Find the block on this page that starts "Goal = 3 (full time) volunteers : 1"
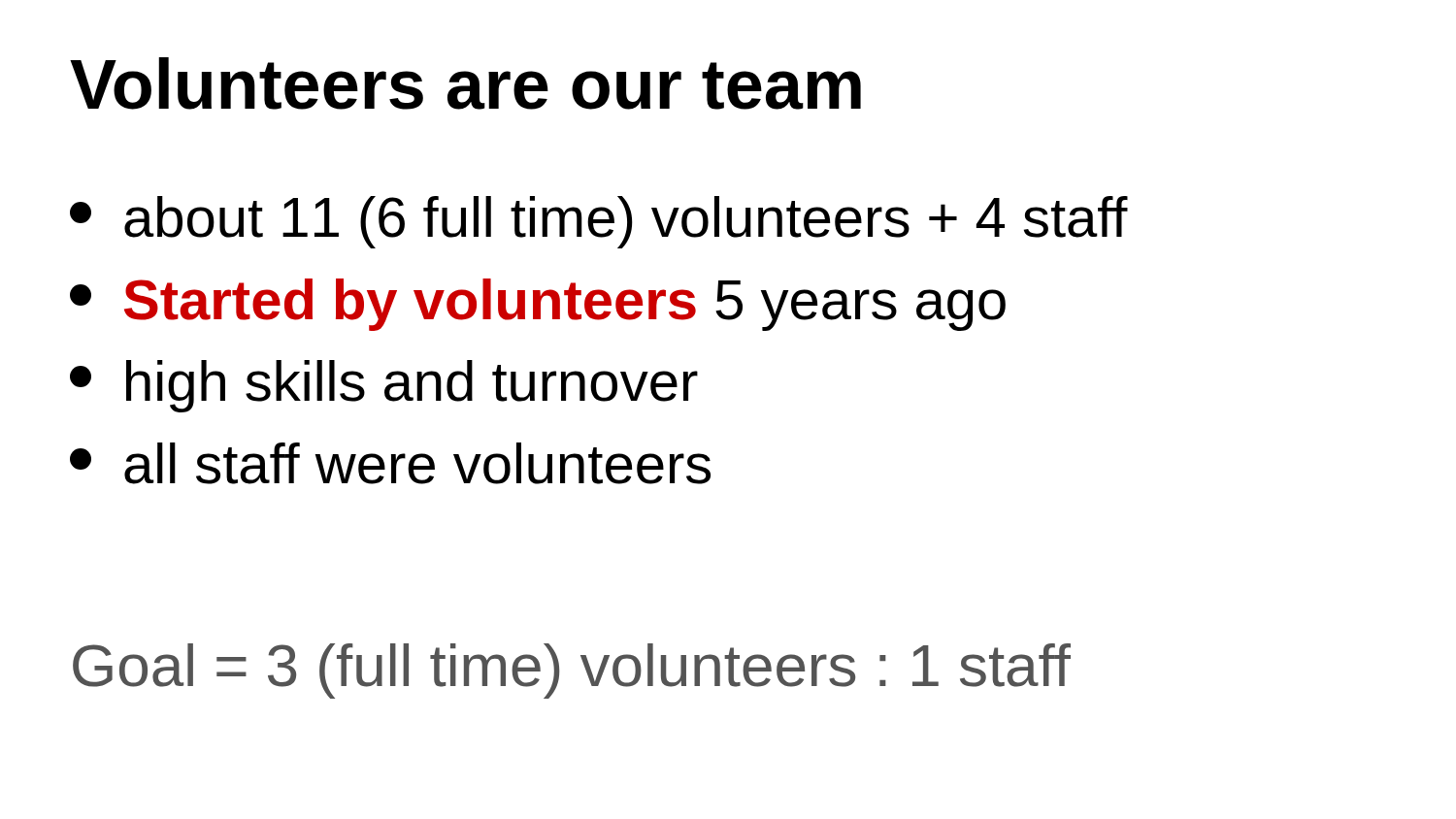 (570, 665)
